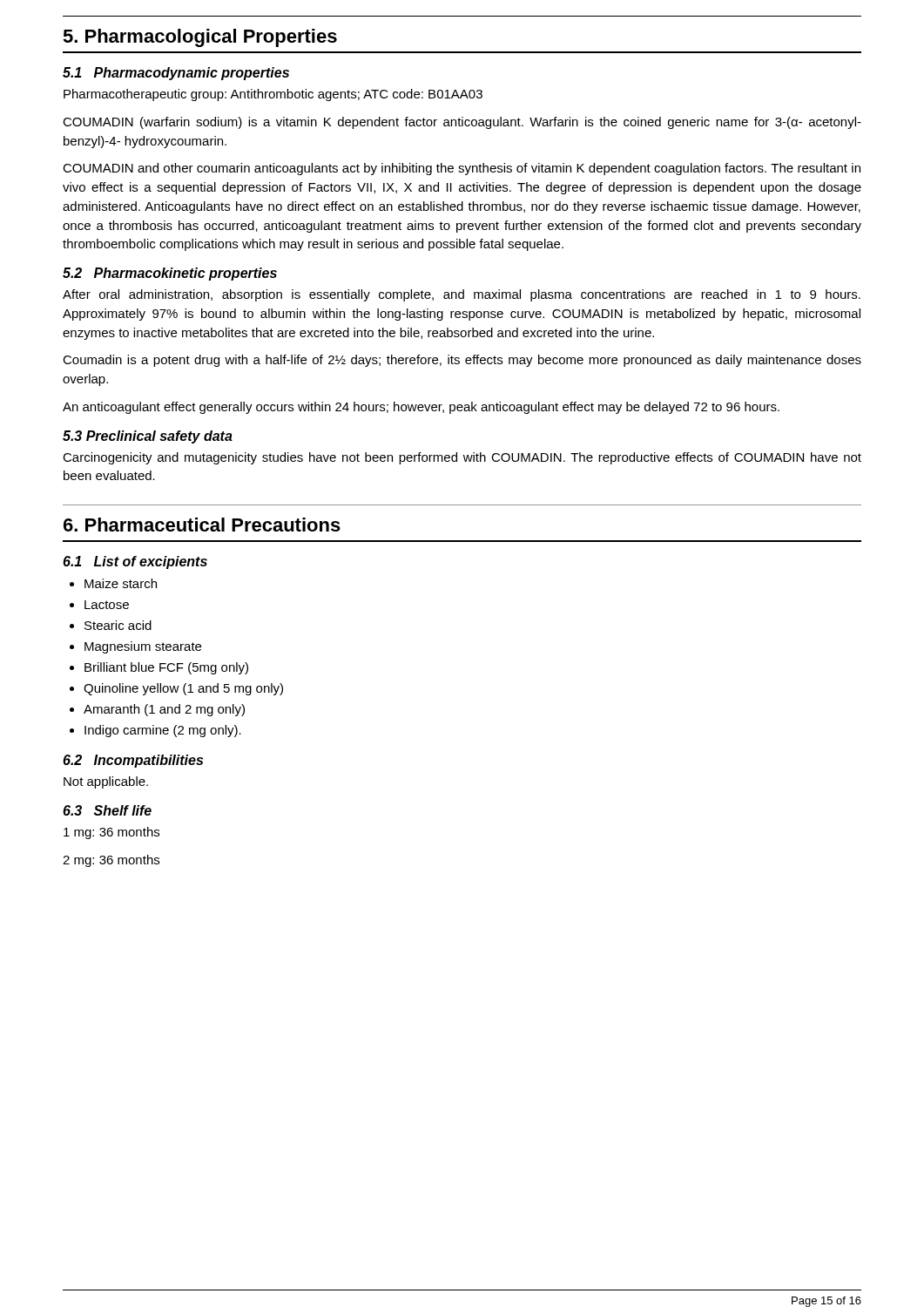Locate the block of text that opens with "An anticoagulant effect generally occurs within 24 hours;"

(462, 407)
